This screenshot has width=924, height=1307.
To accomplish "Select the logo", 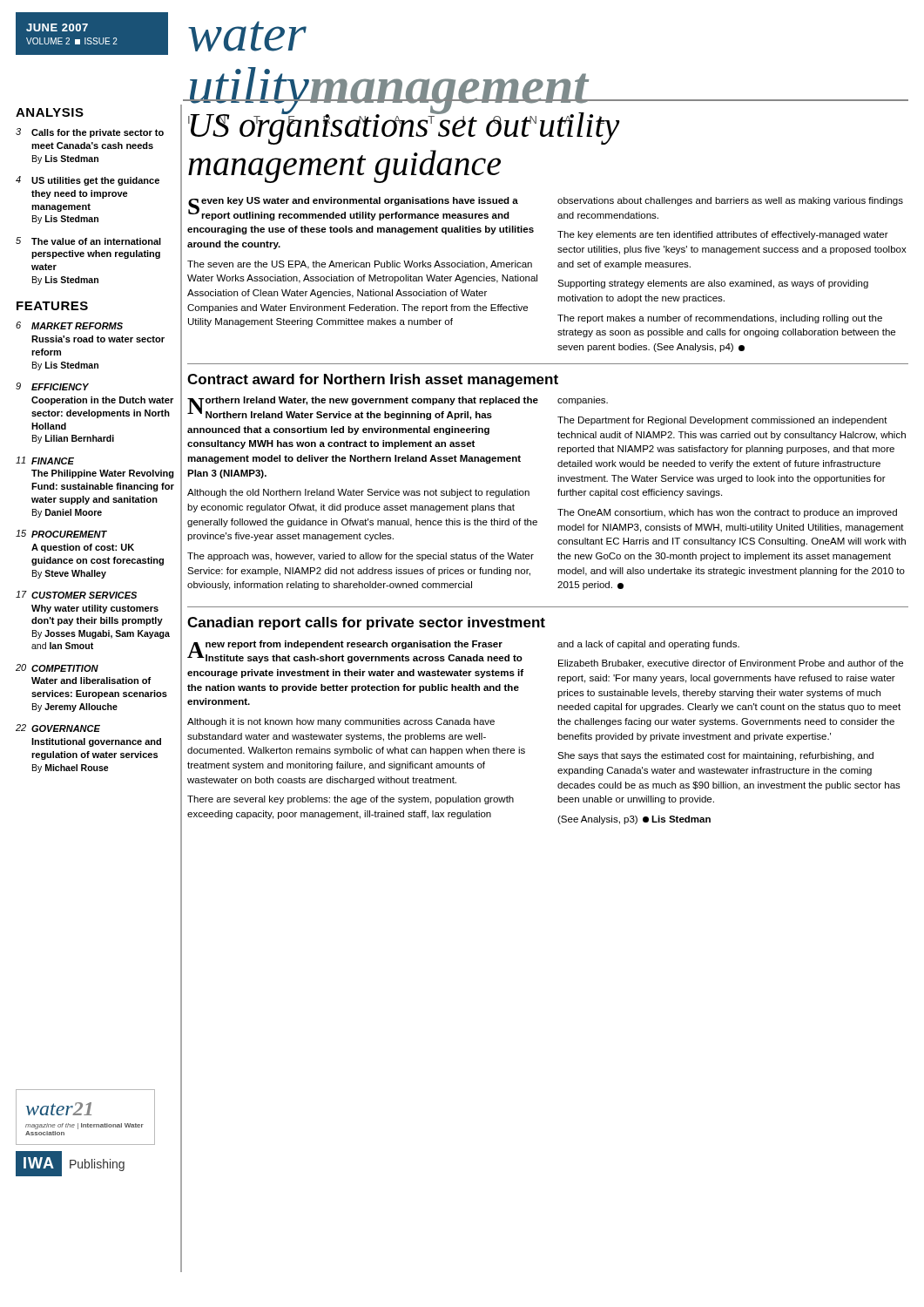I will coord(96,1133).
